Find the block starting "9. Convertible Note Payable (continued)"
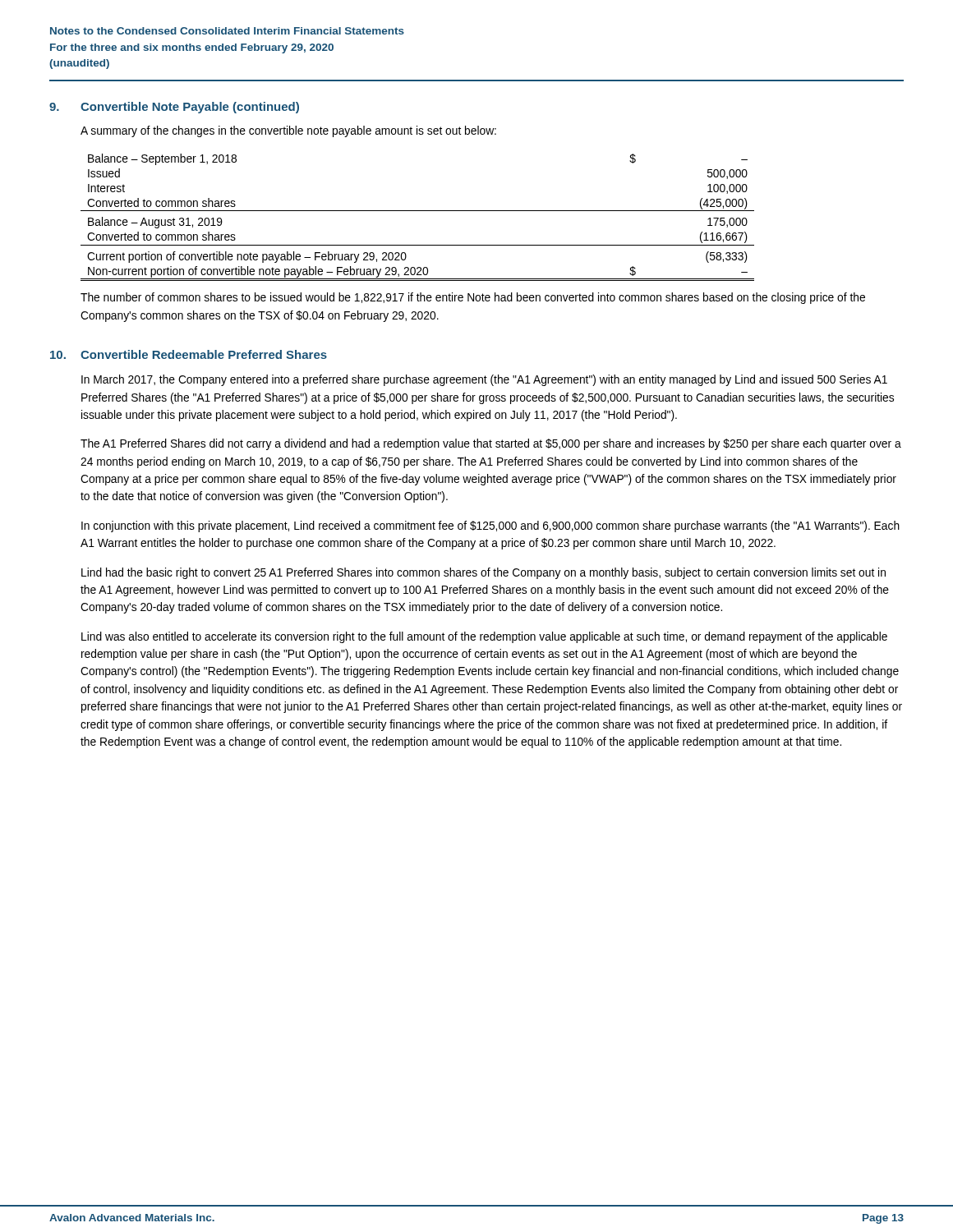This screenshot has height=1232, width=953. (x=174, y=106)
